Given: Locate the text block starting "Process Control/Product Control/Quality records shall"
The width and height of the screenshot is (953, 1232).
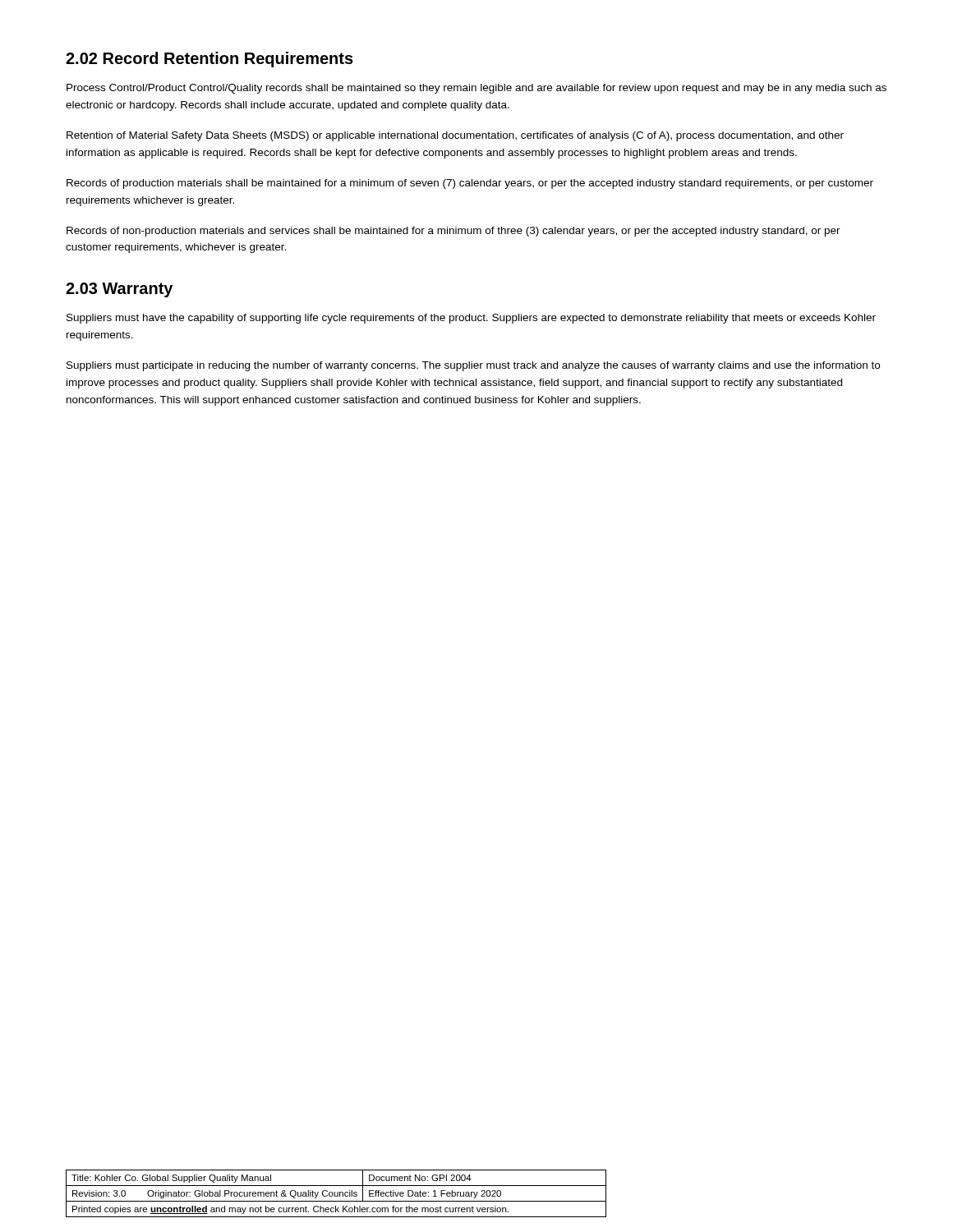Looking at the screenshot, I should click(x=476, y=97).
